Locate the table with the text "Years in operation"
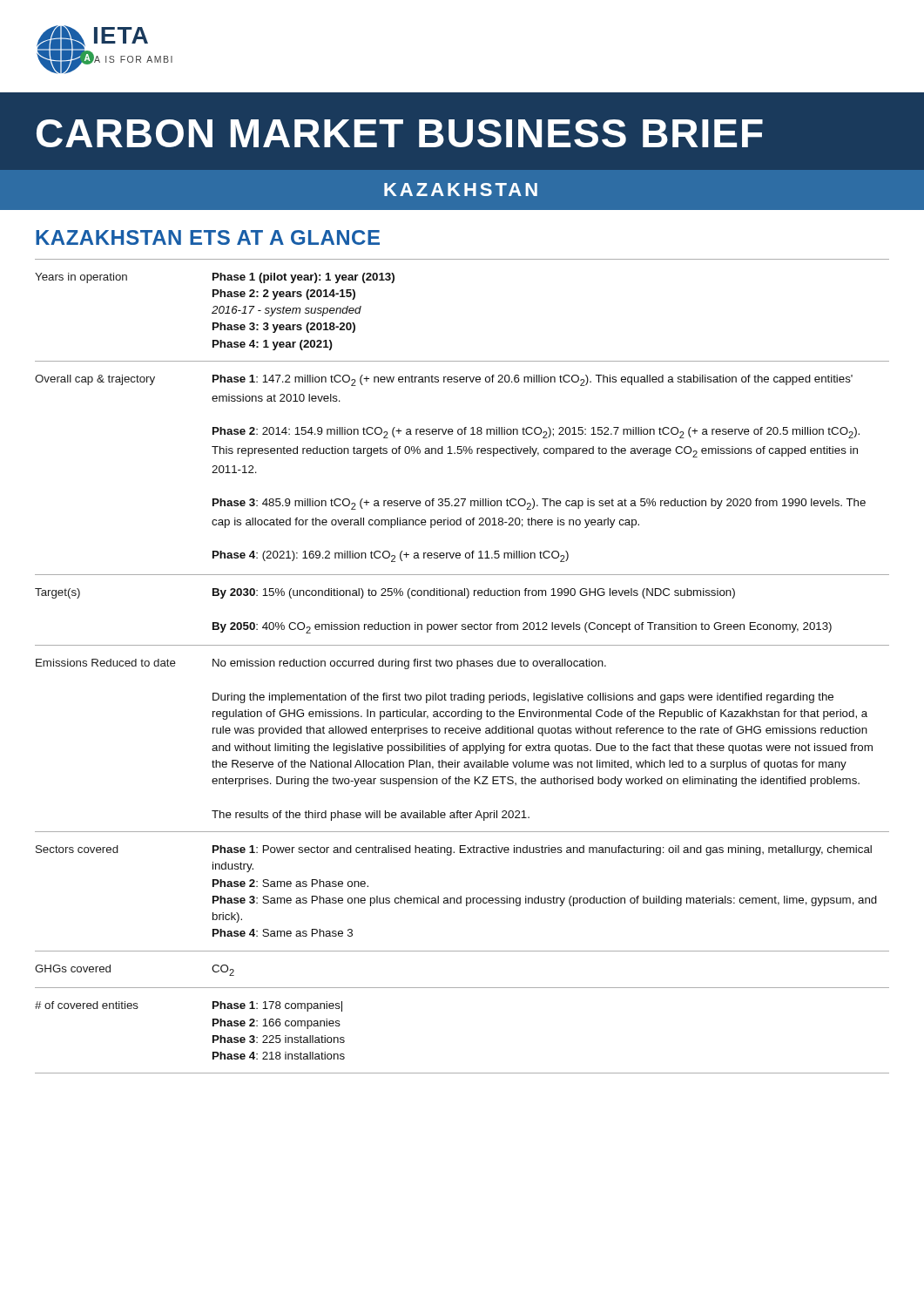The height and width of the screenshot is (1307, 924). click(462, 664)
